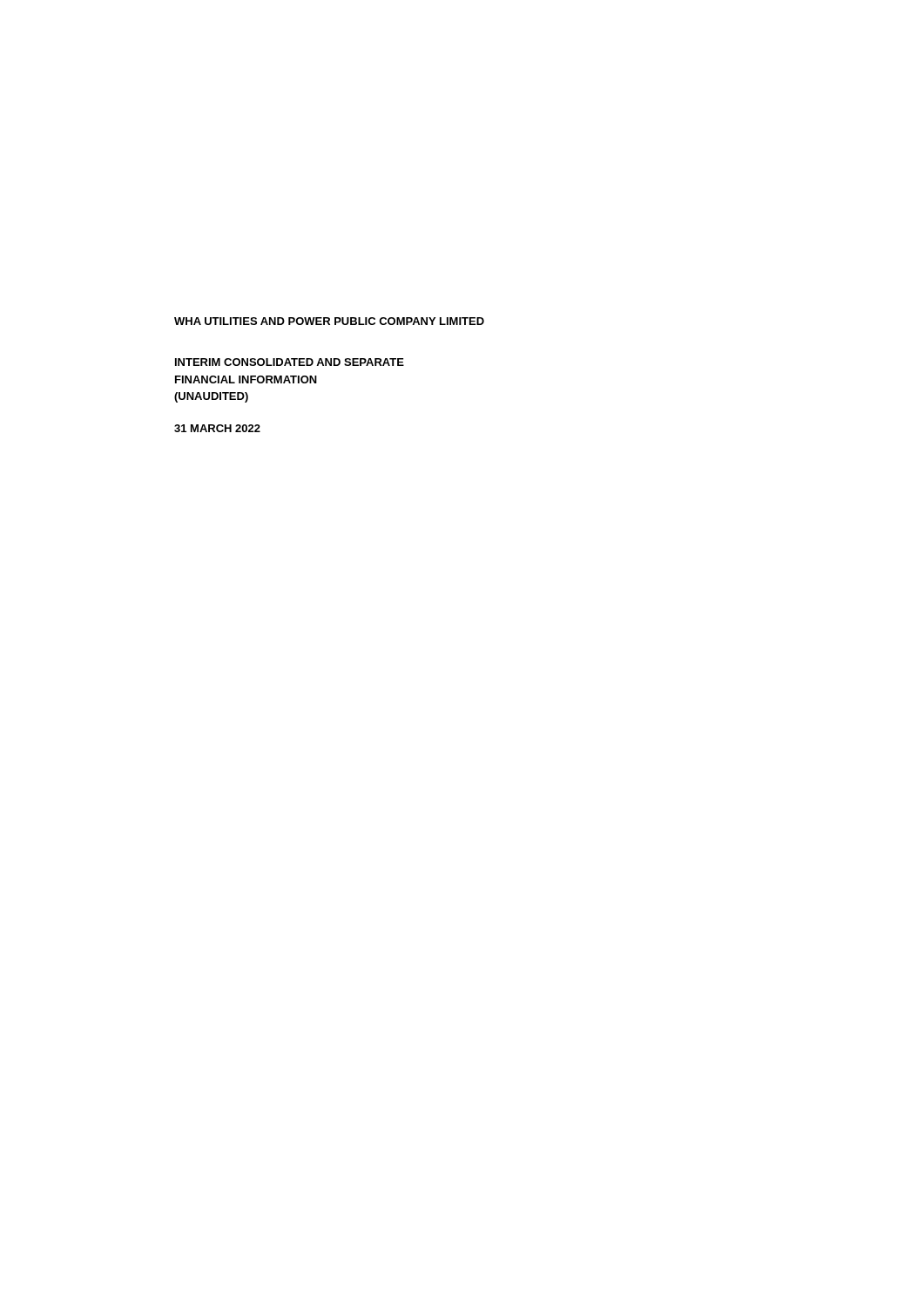The height and width of the screenshot is (1307, 924).
Task: Click on the passage starting "31 MARCH 2022"
Action: point(217,428)
